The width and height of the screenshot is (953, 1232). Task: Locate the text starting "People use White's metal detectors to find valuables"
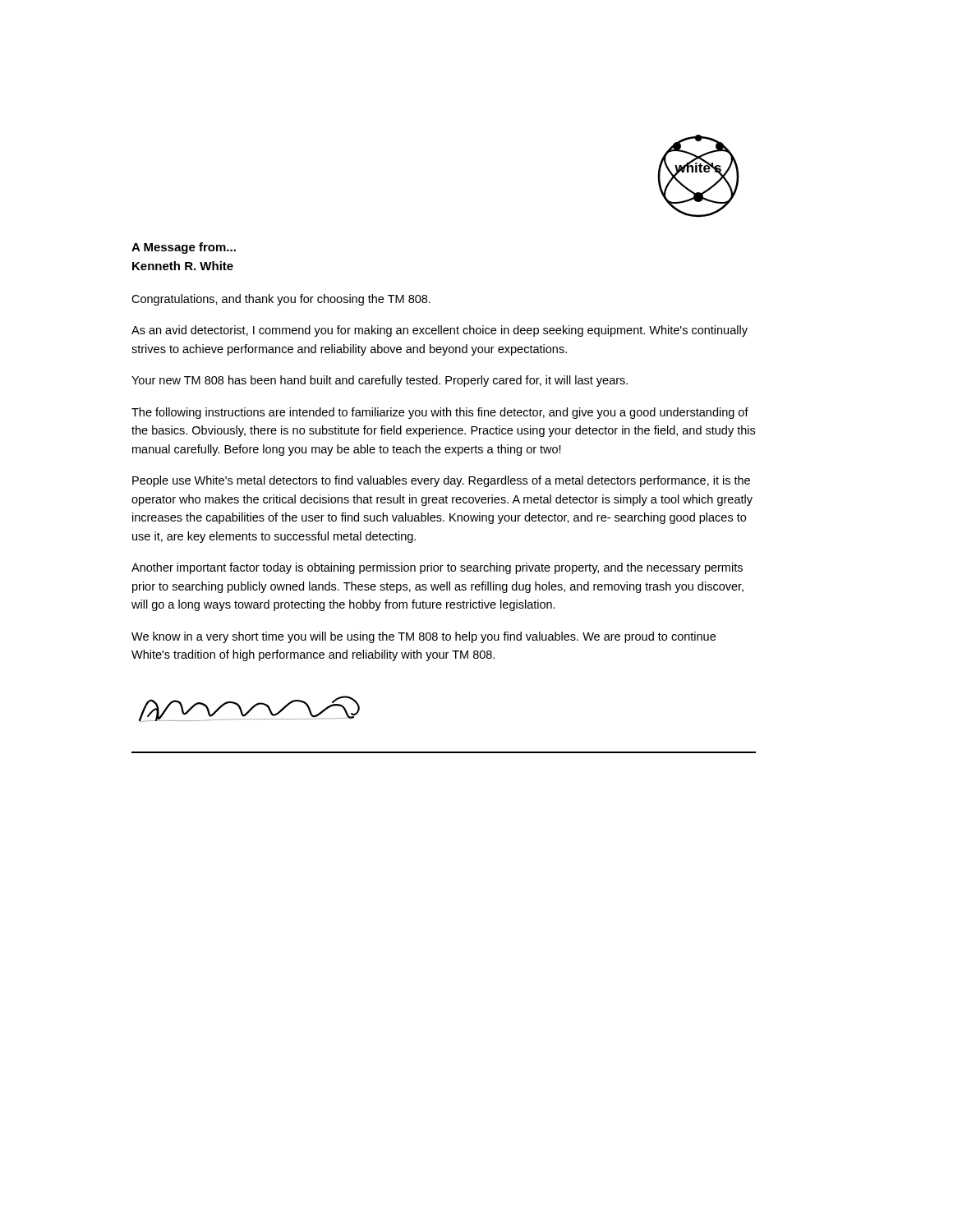(x=442, y=508)
